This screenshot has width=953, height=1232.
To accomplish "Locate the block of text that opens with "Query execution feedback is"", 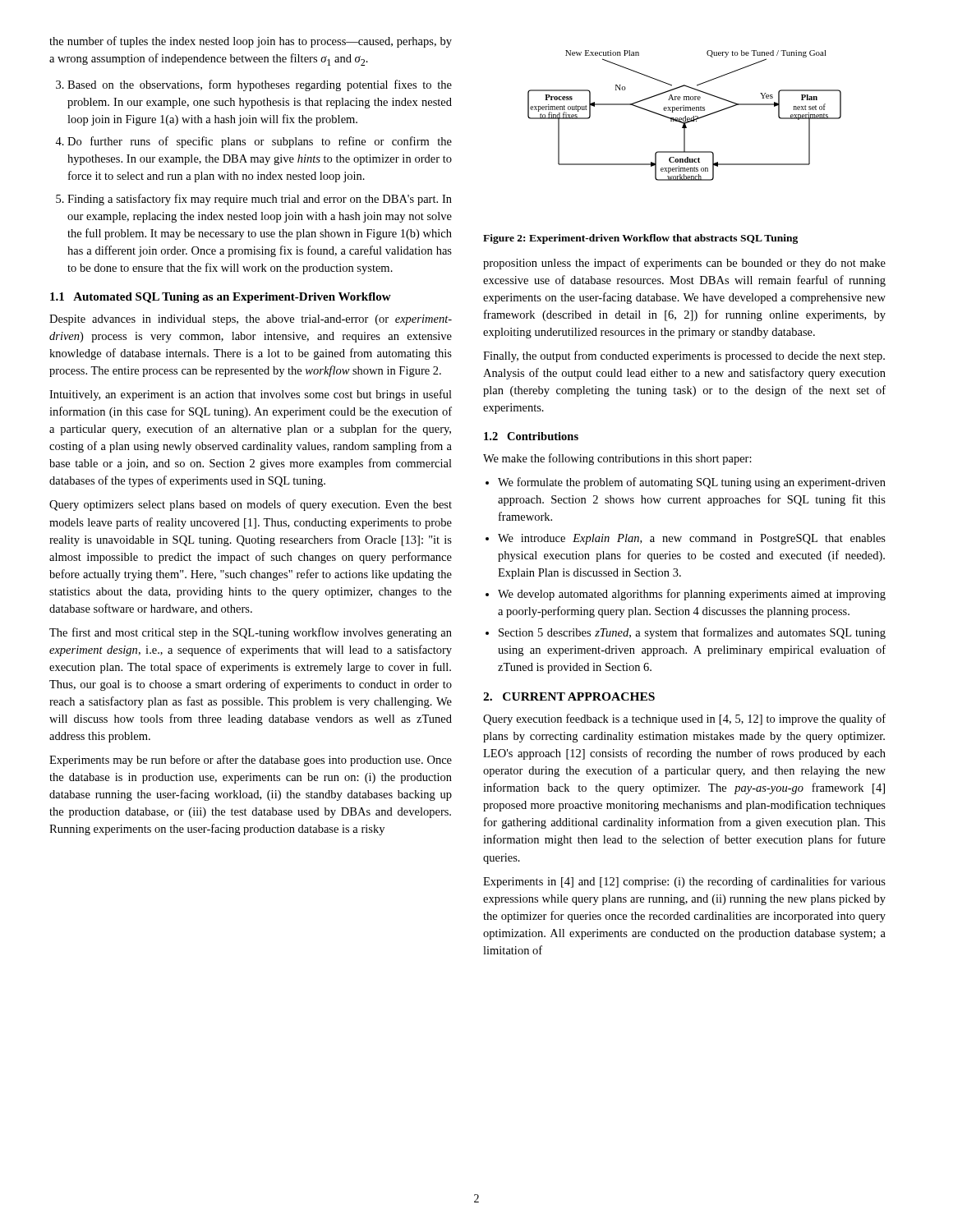I will coord(684,835).
